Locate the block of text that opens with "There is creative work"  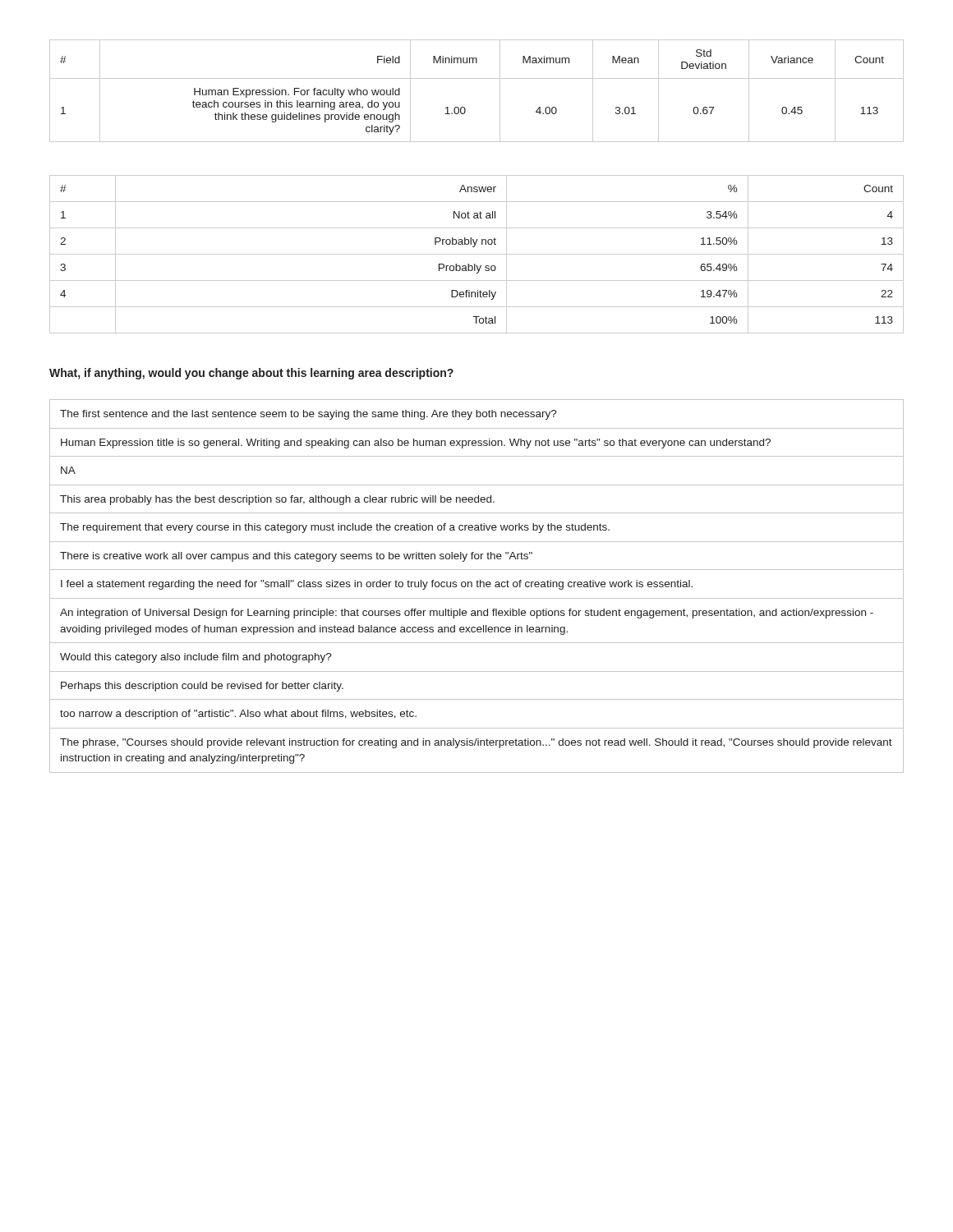[296, 556]
